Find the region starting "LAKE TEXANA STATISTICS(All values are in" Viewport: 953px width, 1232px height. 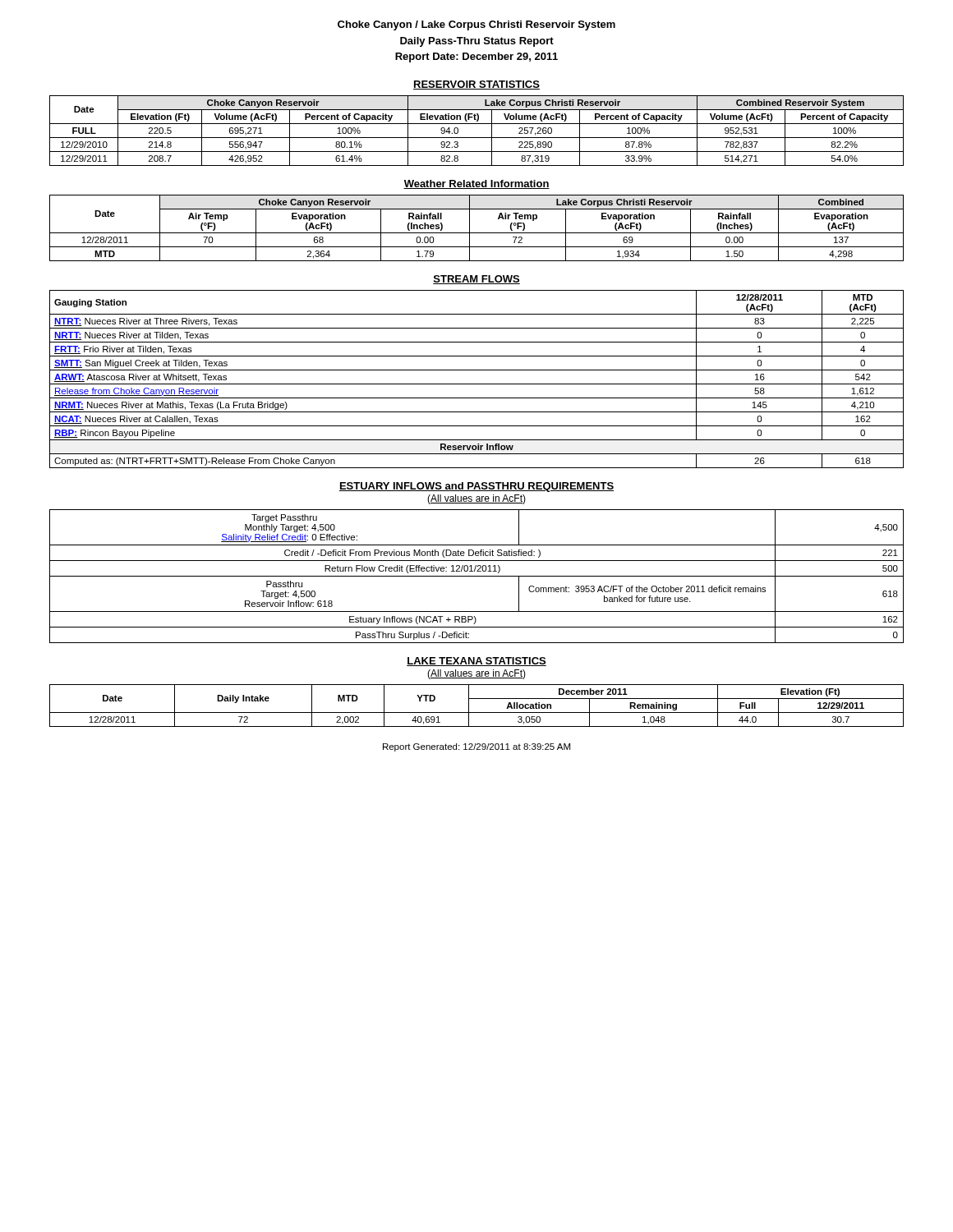point(476,667)
